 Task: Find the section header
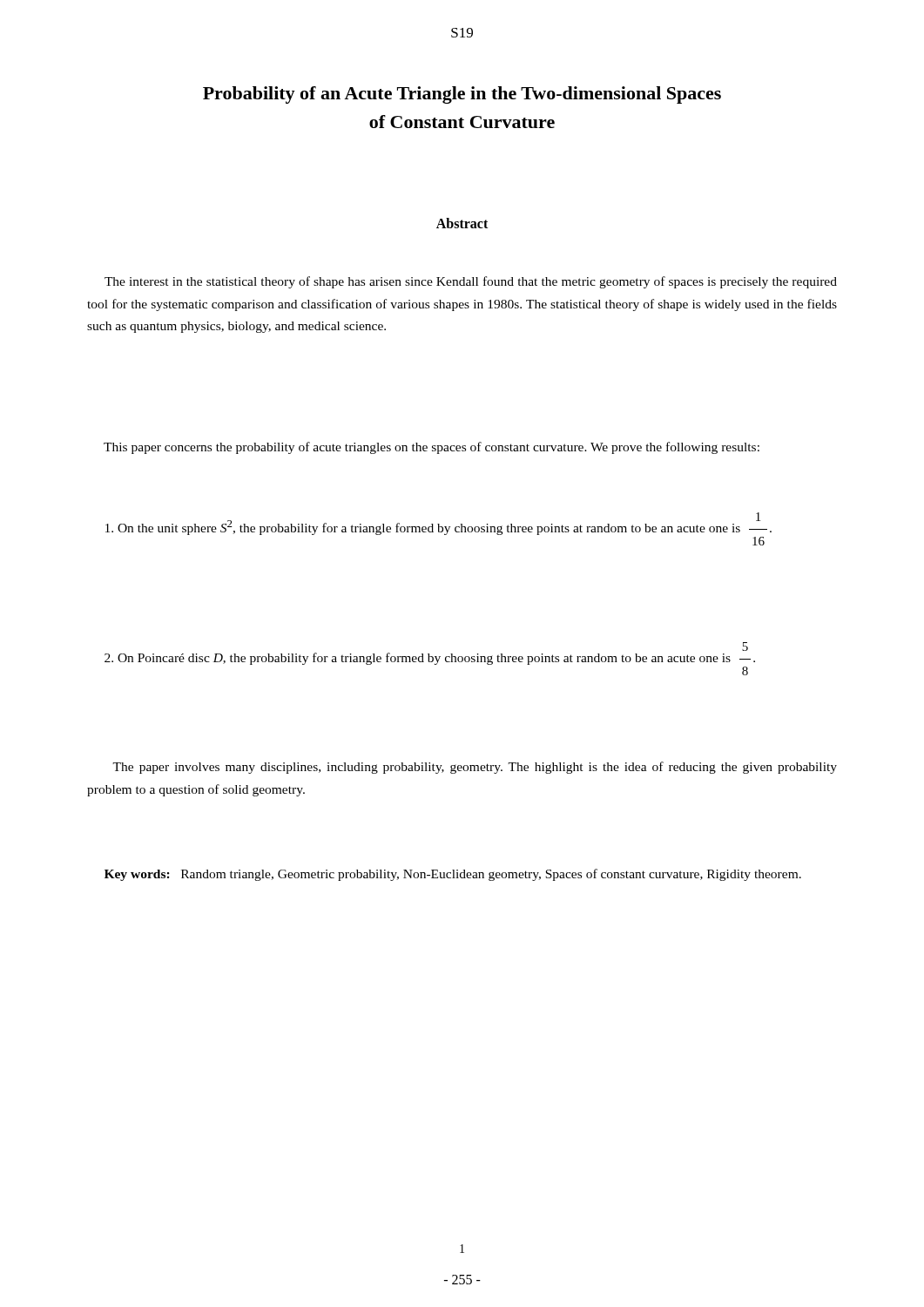pyautogui.click(x=462, y=223)
